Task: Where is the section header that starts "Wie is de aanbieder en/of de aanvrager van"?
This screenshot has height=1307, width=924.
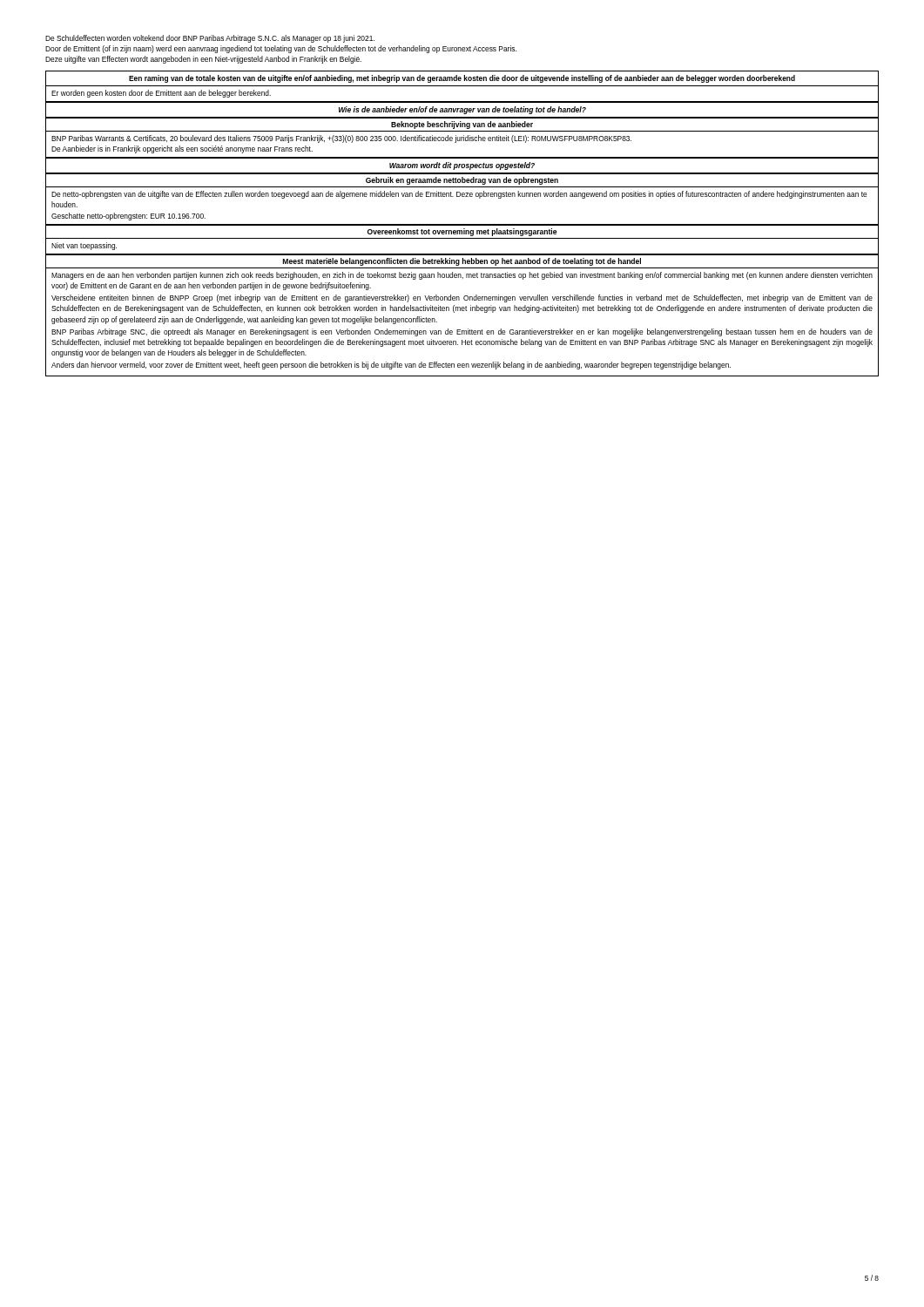Action: [x=462, y=110]
